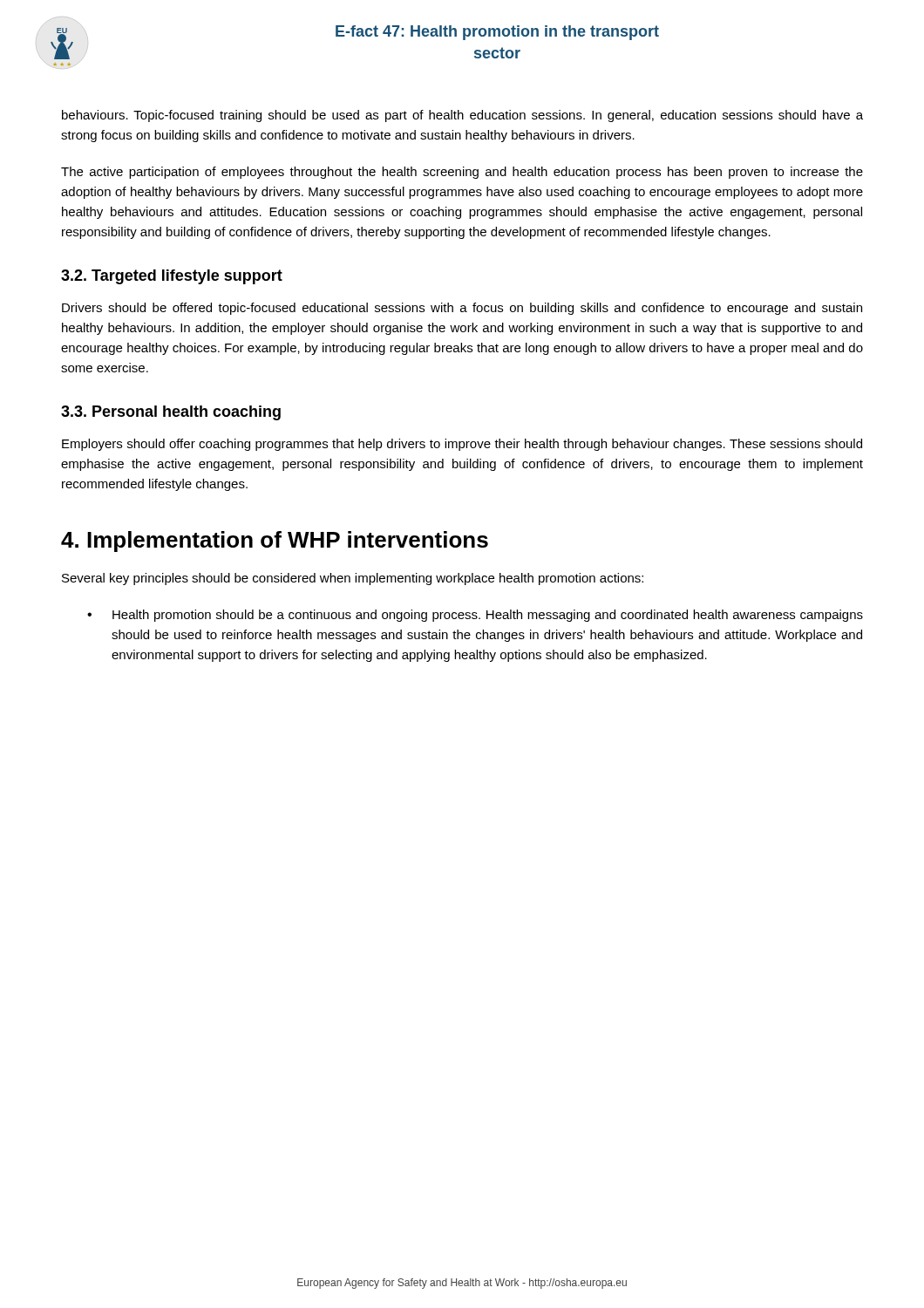Image resolution: width=924 pixels, height=1308 pixels.
Task: Navigate to the passage starting "3.2. Targeted lifestyle support"
Action: point(172,275)
